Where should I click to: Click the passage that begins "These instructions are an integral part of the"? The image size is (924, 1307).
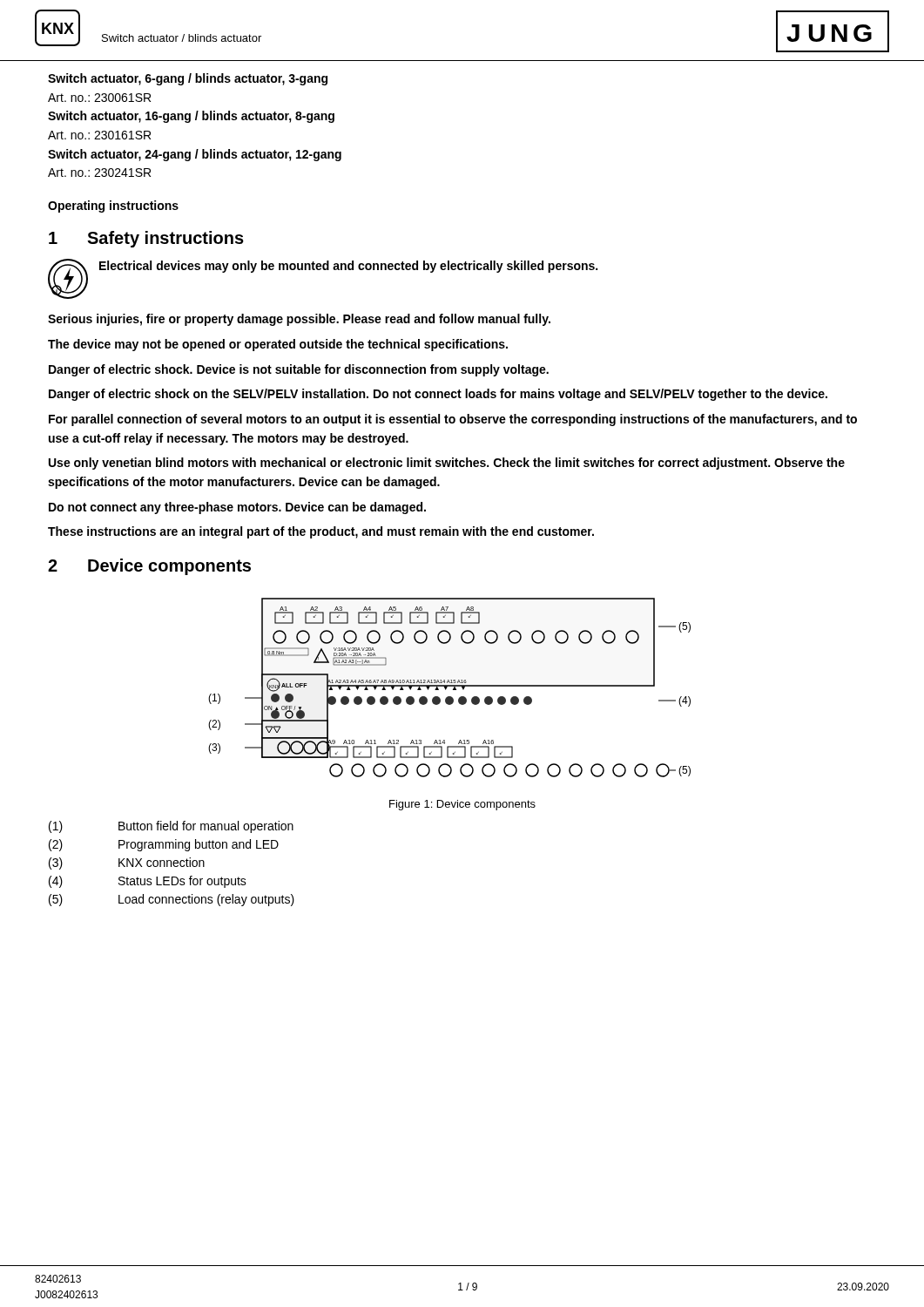[321, 532]
